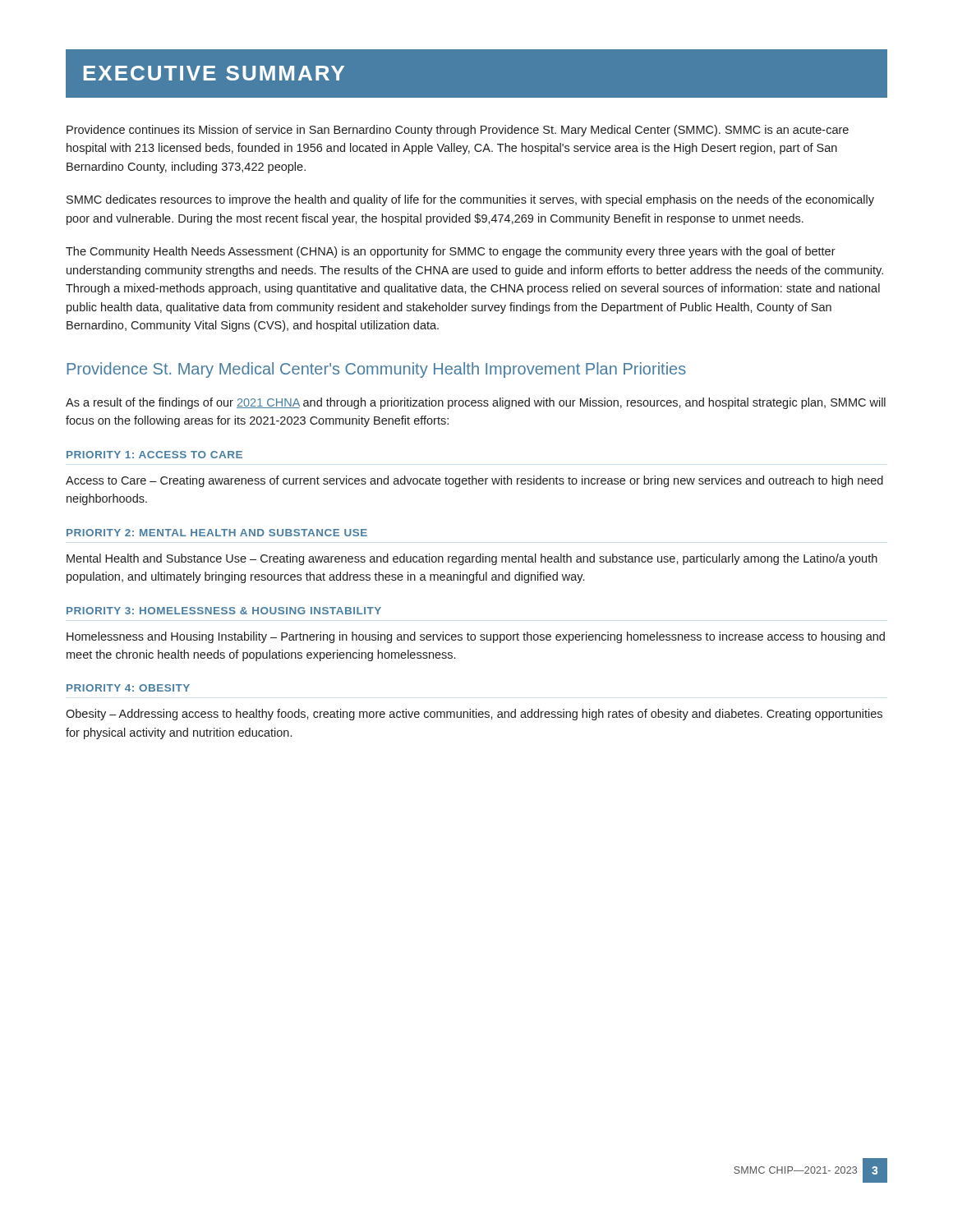Locate the region starting "Homelessness and Housing Instability"

tap(476, 645)
